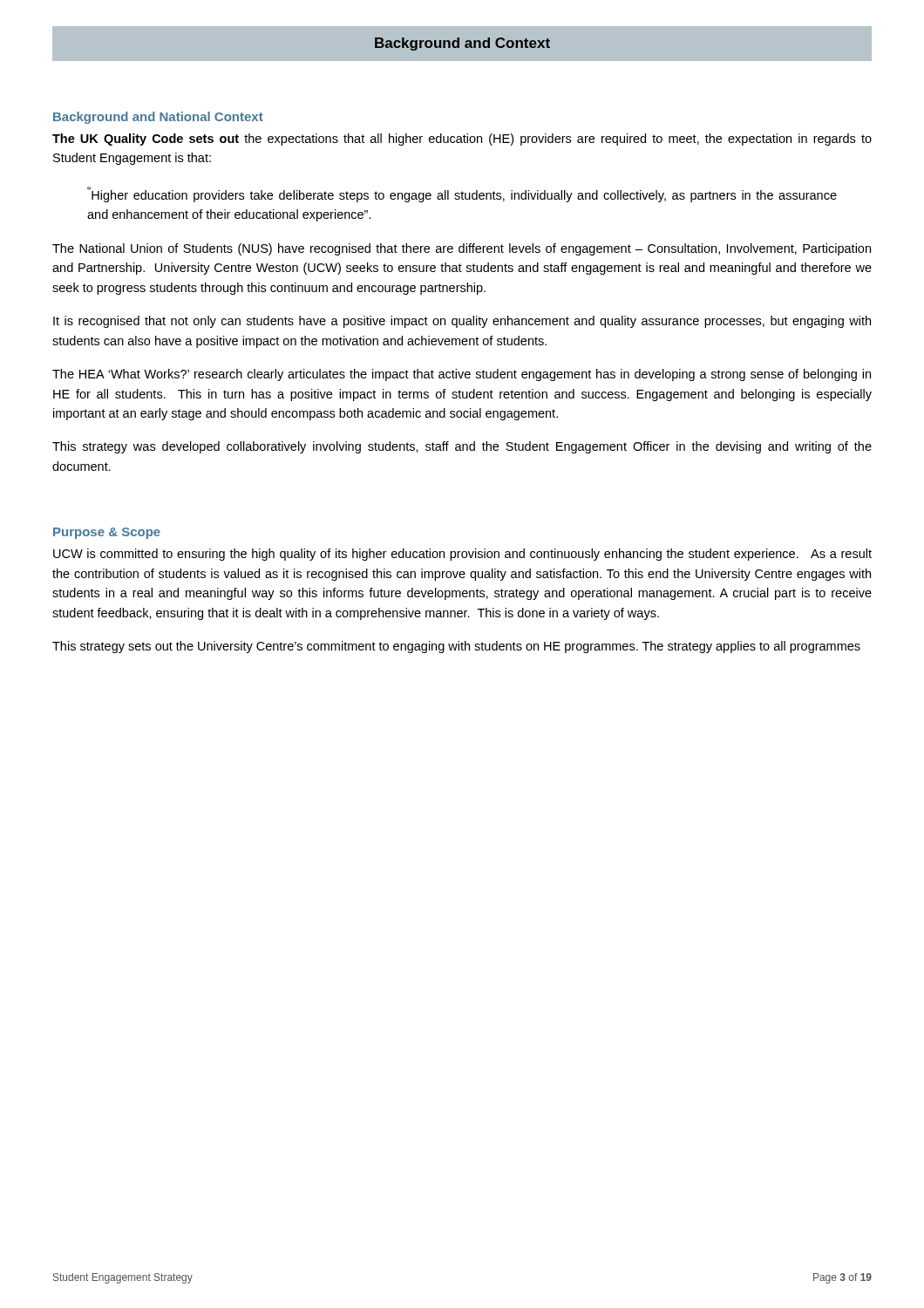The image size is (924, 1308).
Task: Select the text block with the text "This strategy sets out"
Action: [x=456, y=646]
